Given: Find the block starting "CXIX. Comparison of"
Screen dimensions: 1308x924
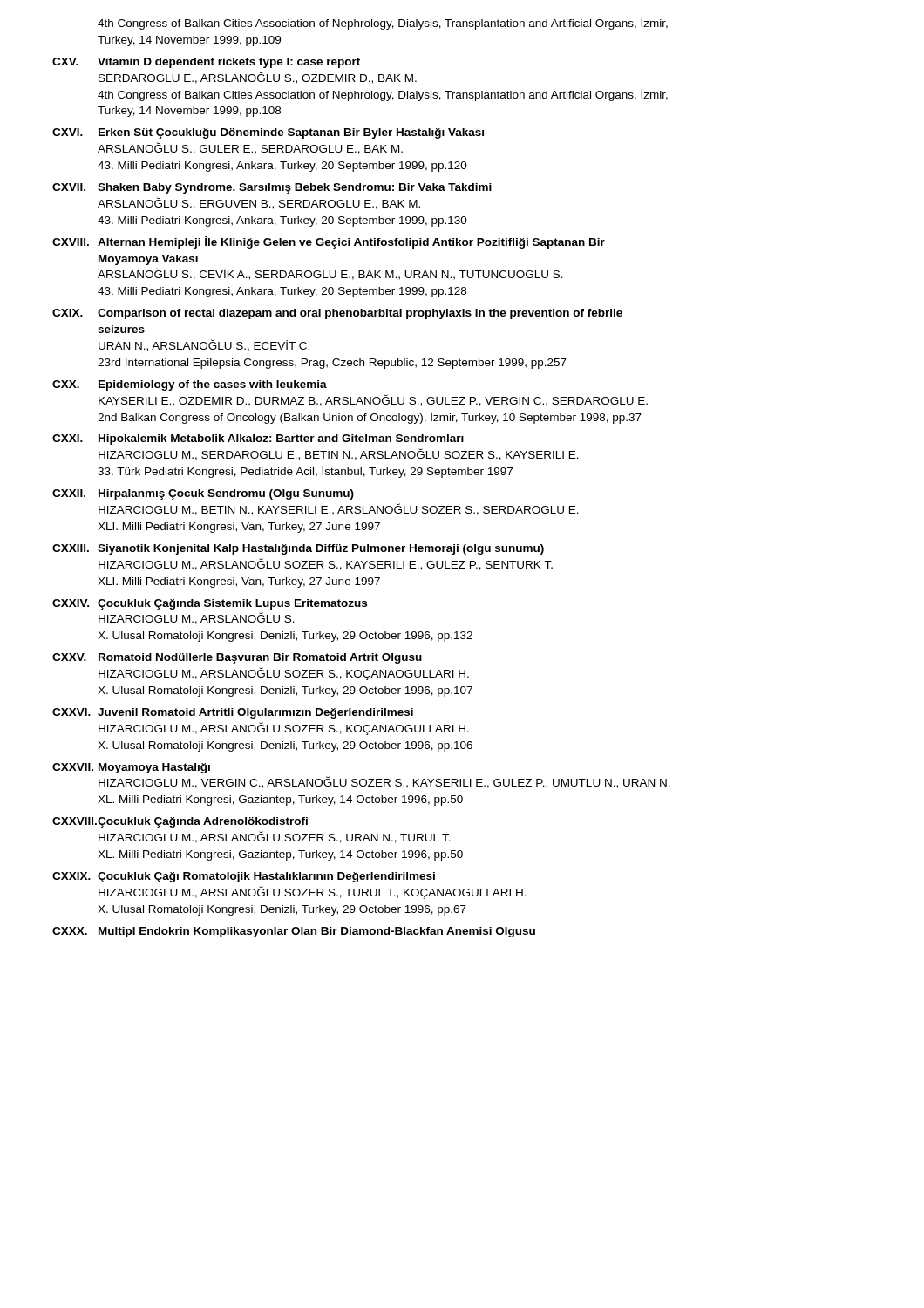Looking at the screenshot, I should 337,314.
